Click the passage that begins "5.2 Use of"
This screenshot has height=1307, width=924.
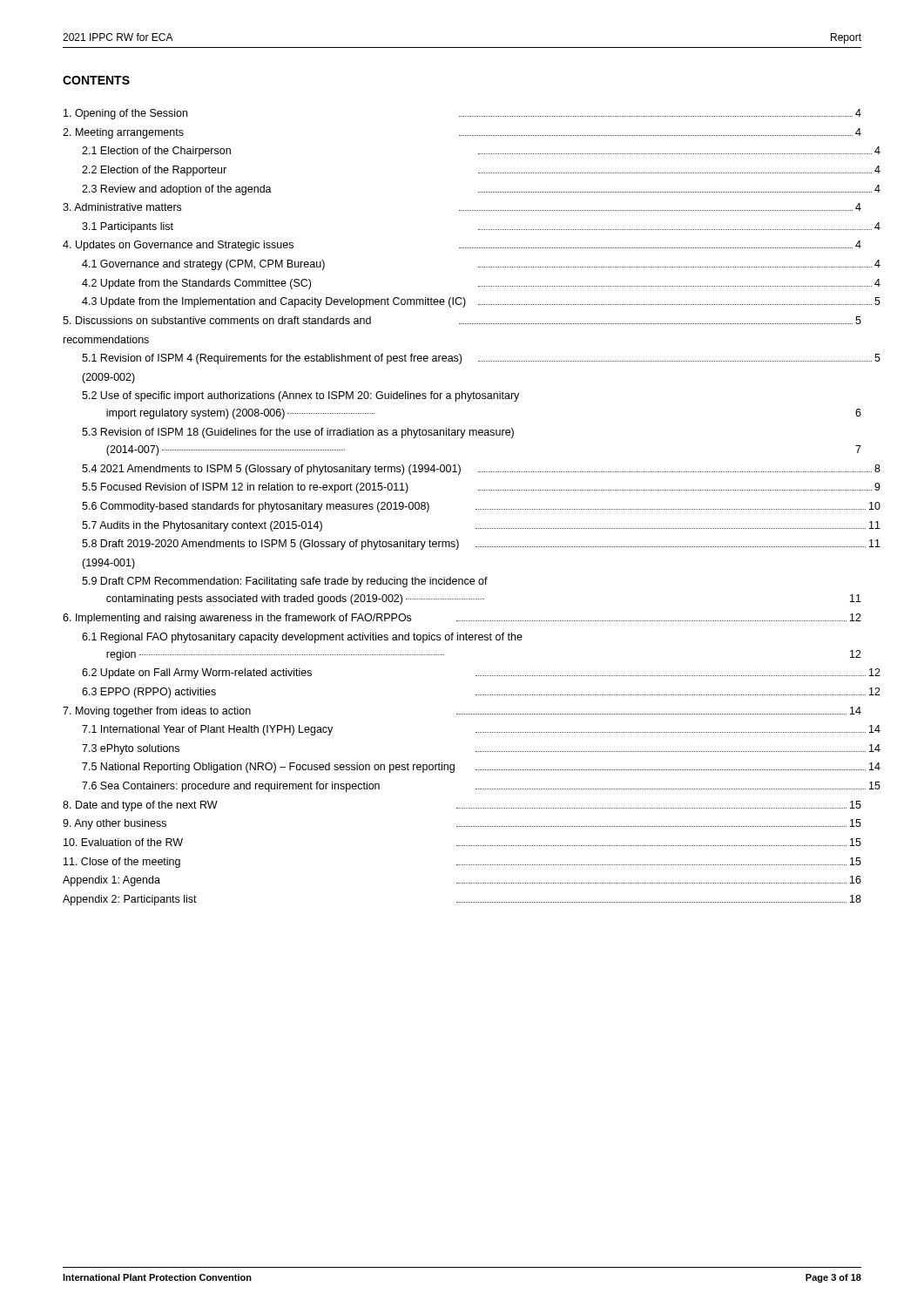coord(472,406)
